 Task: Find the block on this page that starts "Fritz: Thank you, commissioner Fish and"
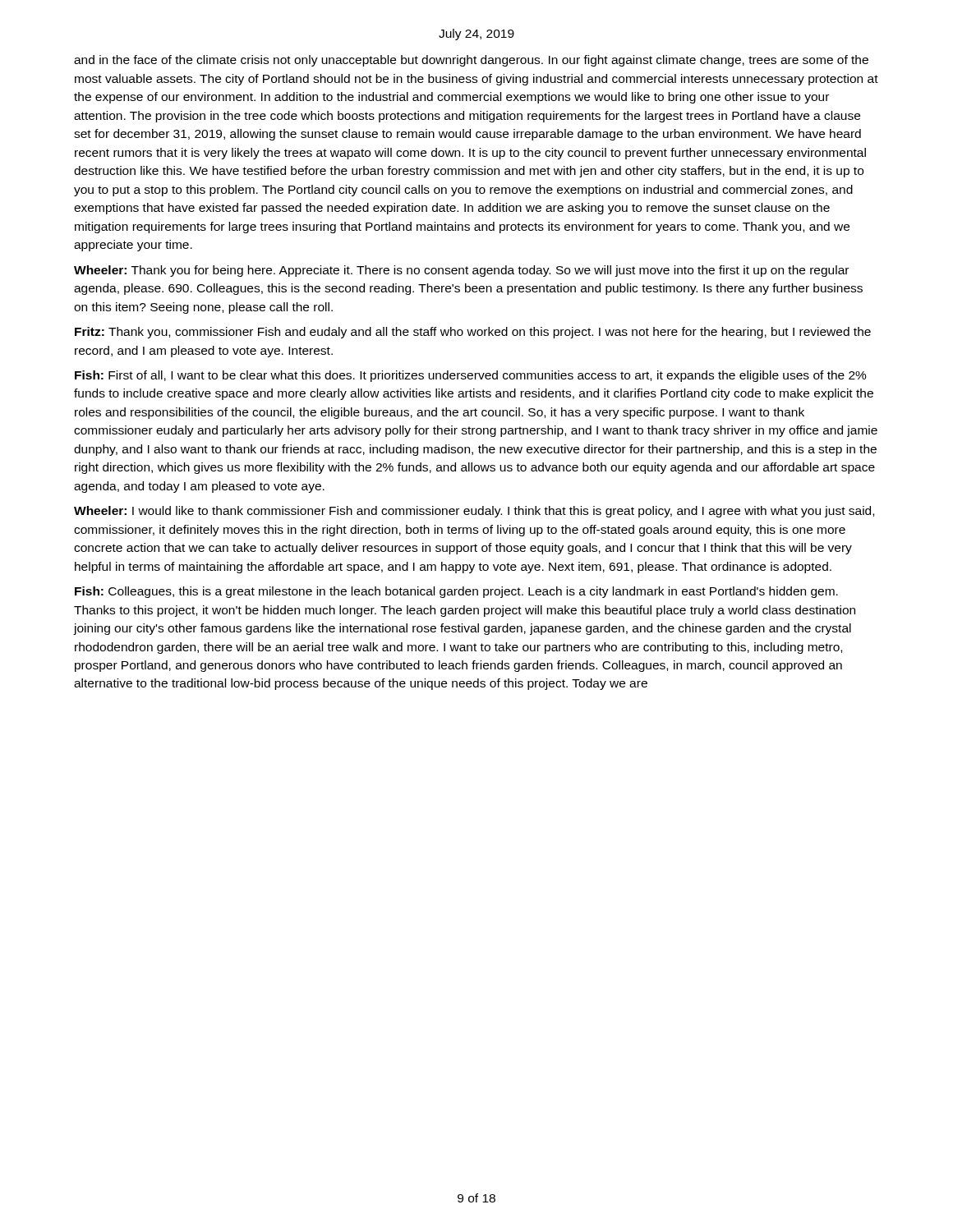[473, 341]
